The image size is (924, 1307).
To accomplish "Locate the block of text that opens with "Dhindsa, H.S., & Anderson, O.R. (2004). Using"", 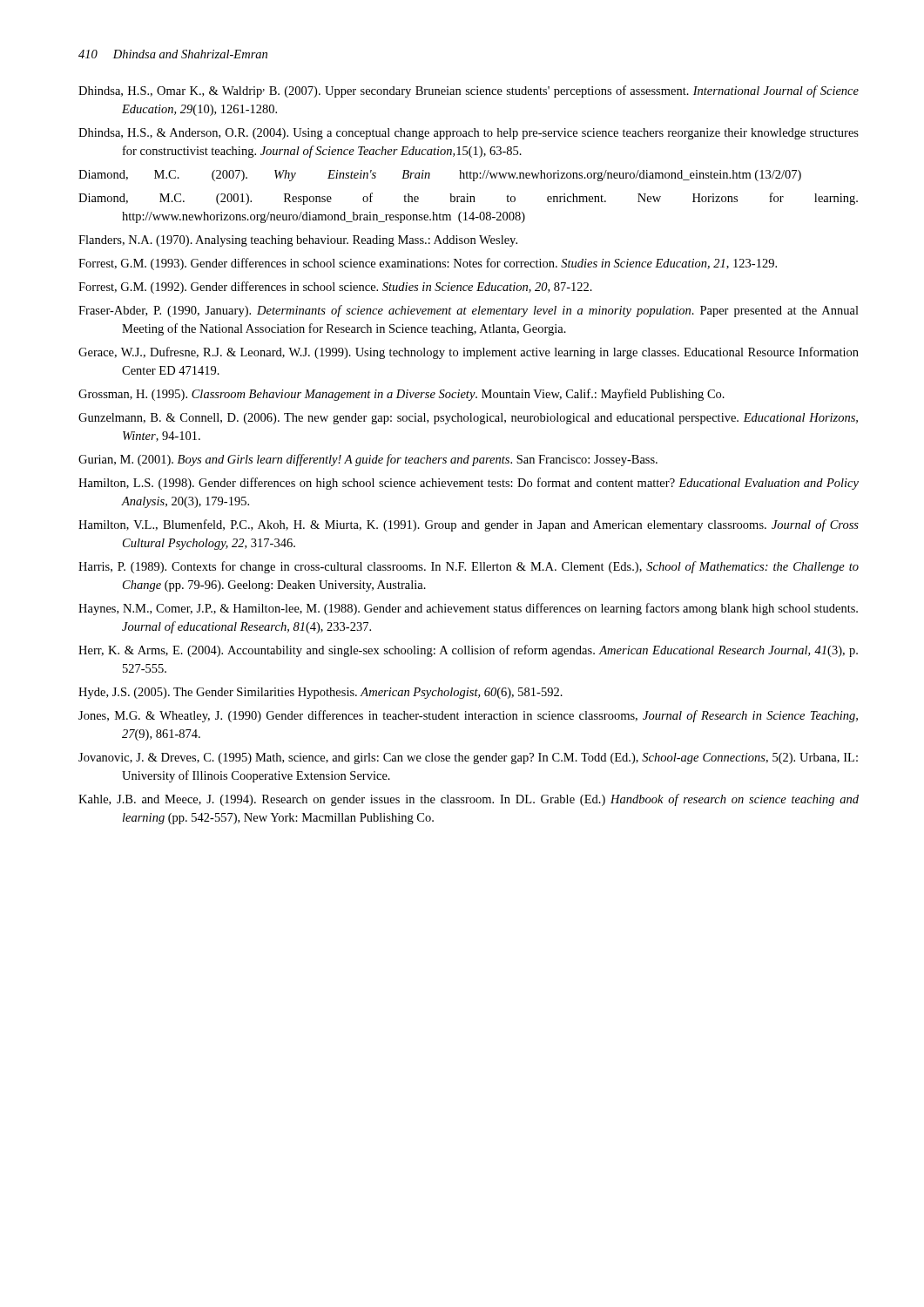I will tap(469, 141).
